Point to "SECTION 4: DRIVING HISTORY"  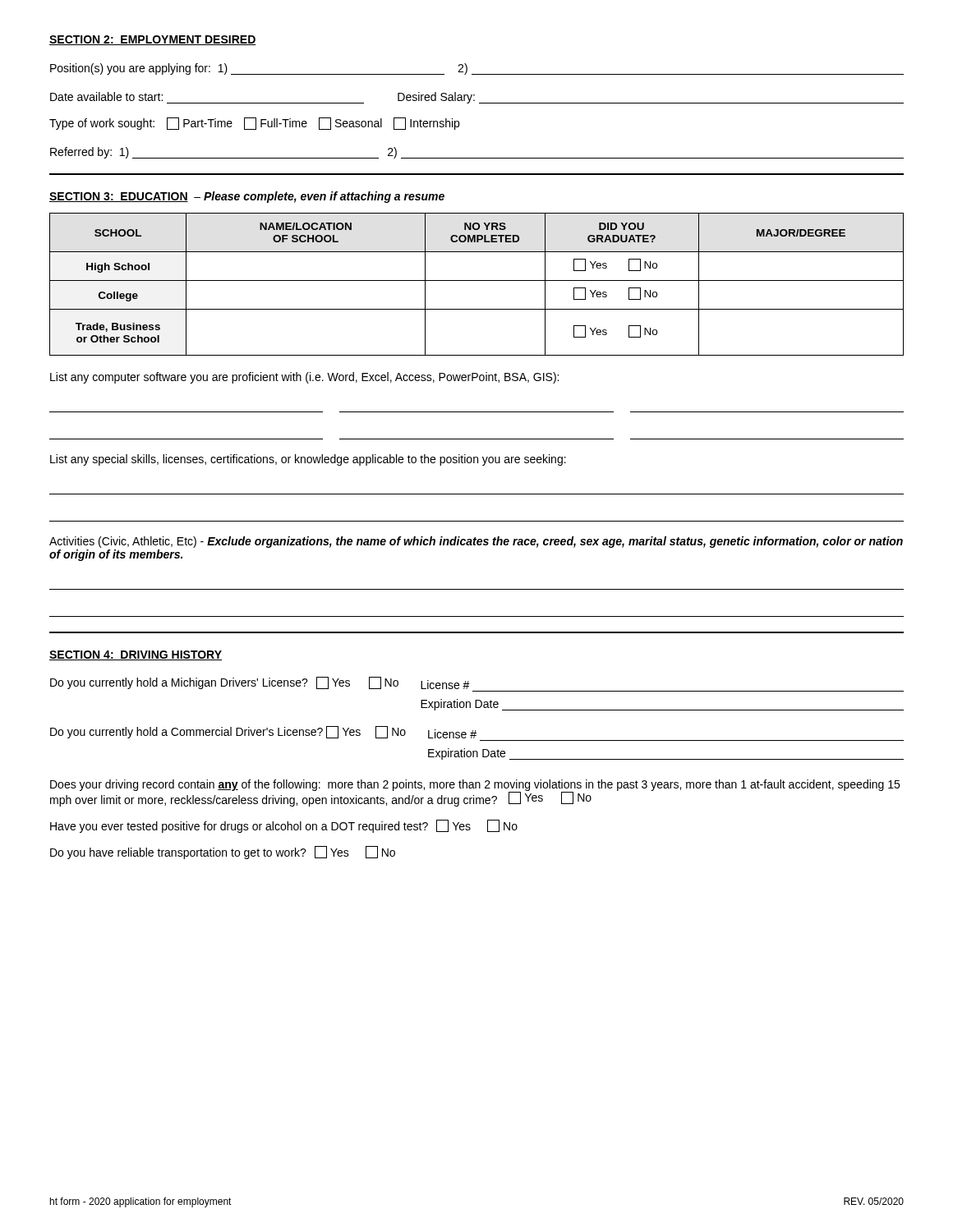click(136, 655)
